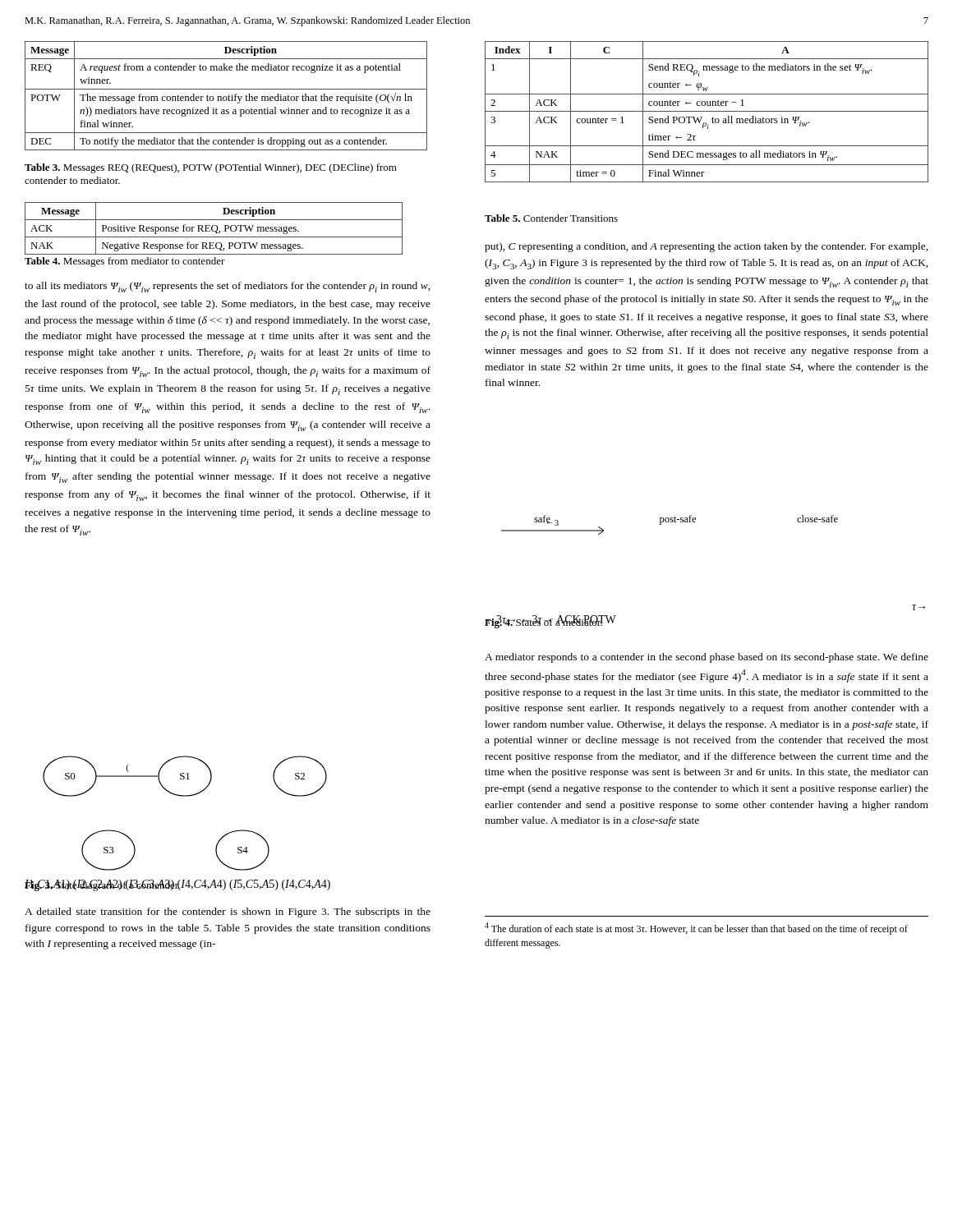Find the text block with the text "to all its mediators Ψiw (Ψiw represents"
Screen dimensions: 1232x953
point(228,408)
